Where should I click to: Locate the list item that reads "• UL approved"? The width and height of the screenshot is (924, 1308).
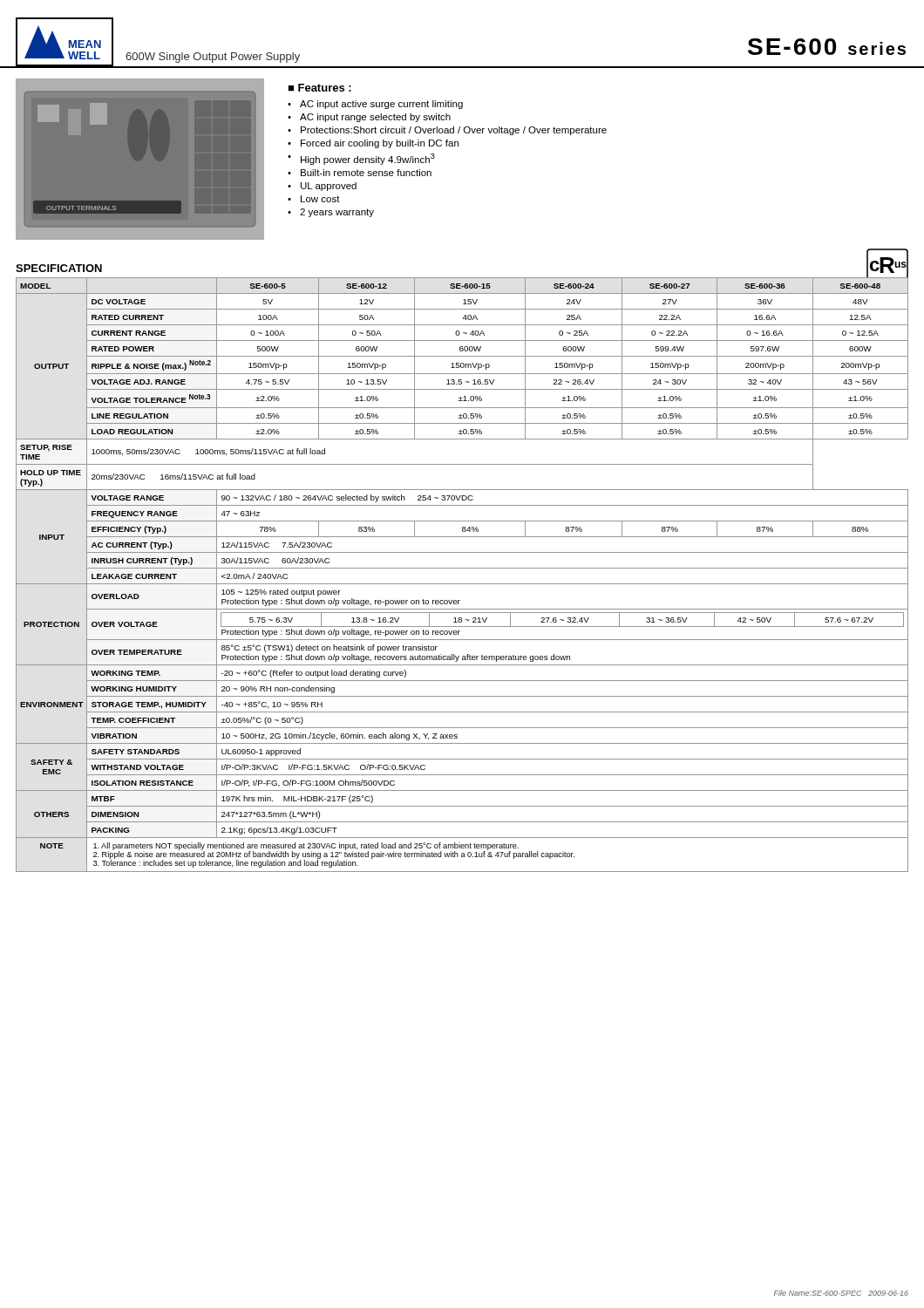322,186
